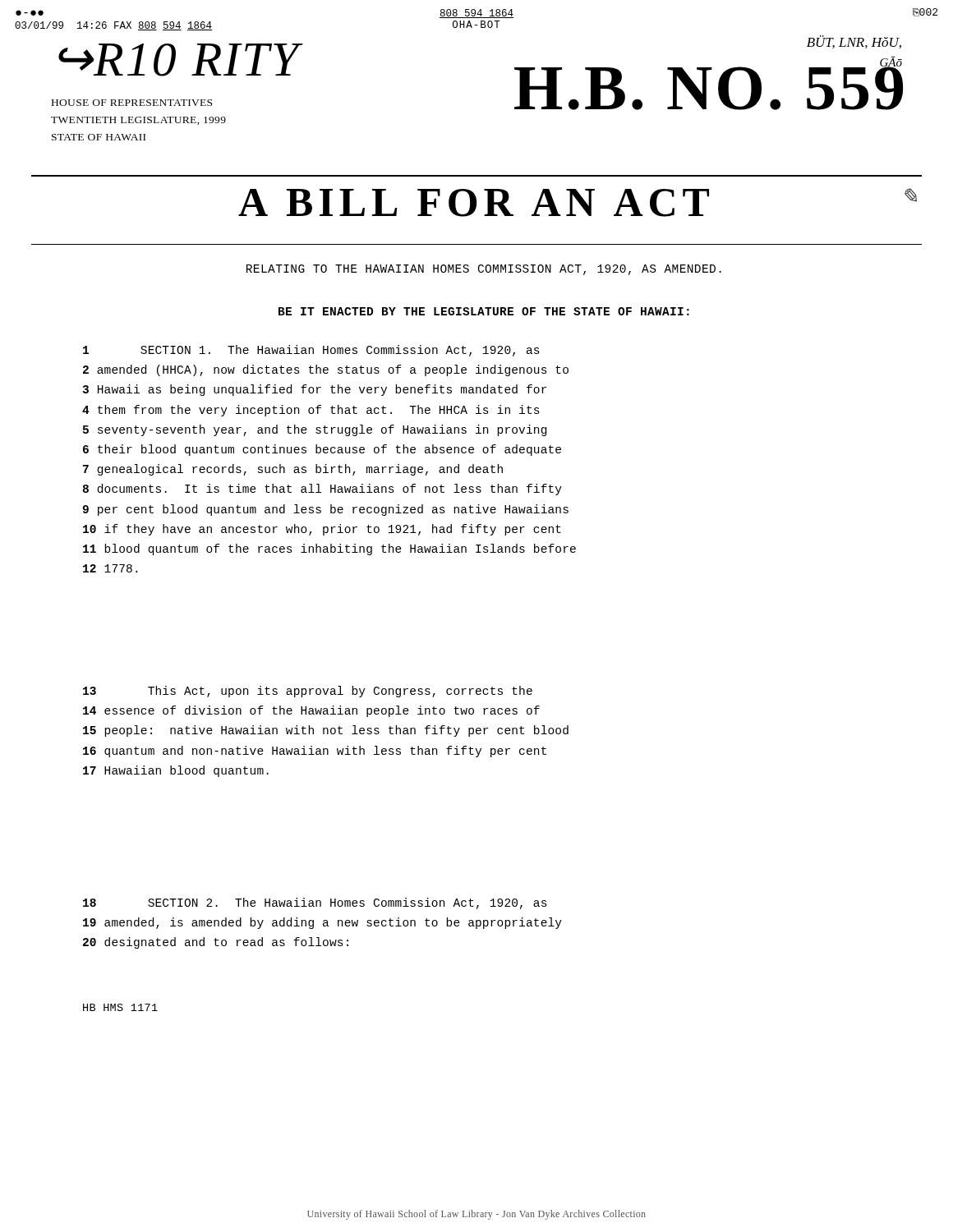Locate the text block that says "1 SECTION 1. The"
Screen dimensions: 1232x953
tap(485, 460)
